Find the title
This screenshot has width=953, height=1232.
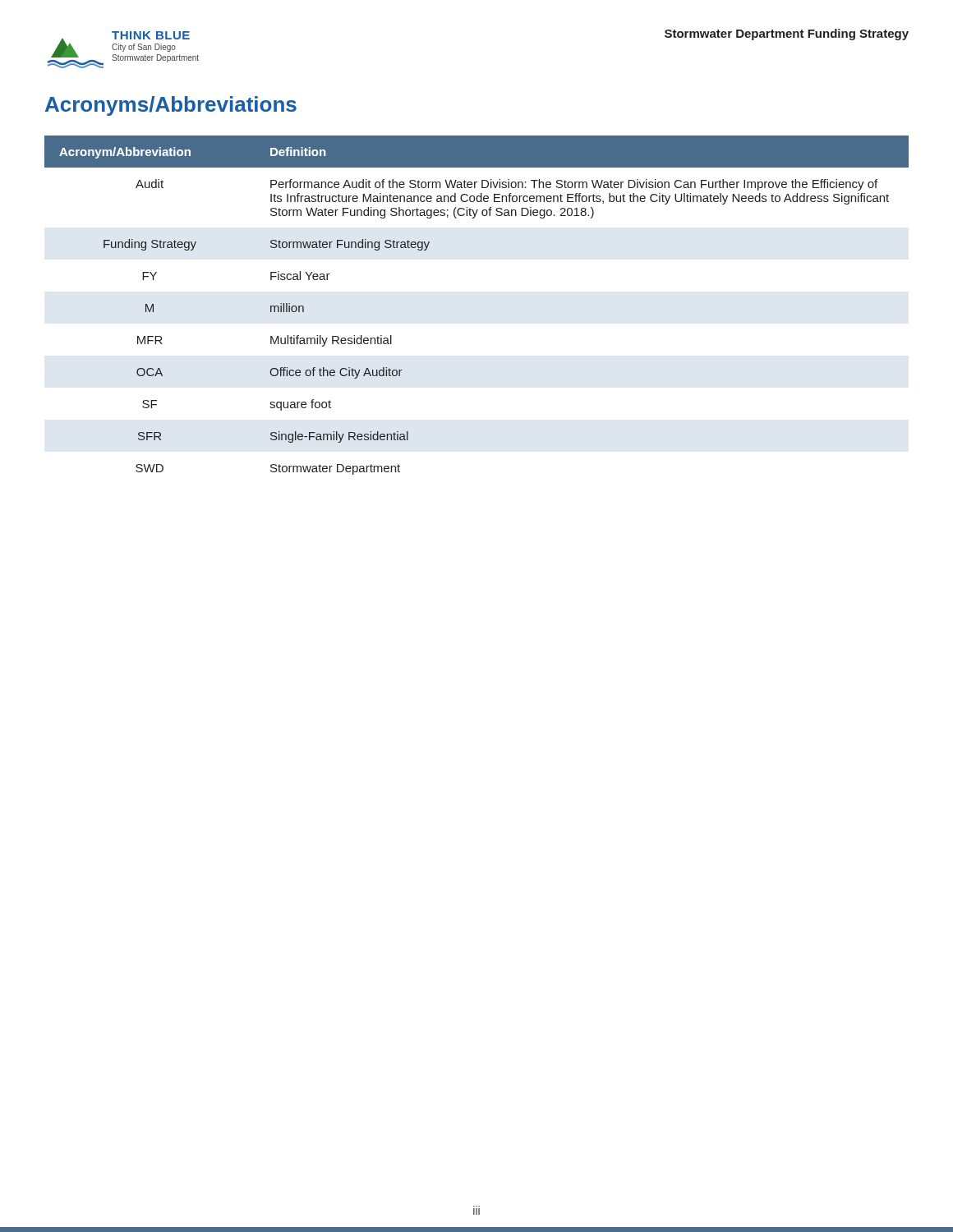coord(171,104)
